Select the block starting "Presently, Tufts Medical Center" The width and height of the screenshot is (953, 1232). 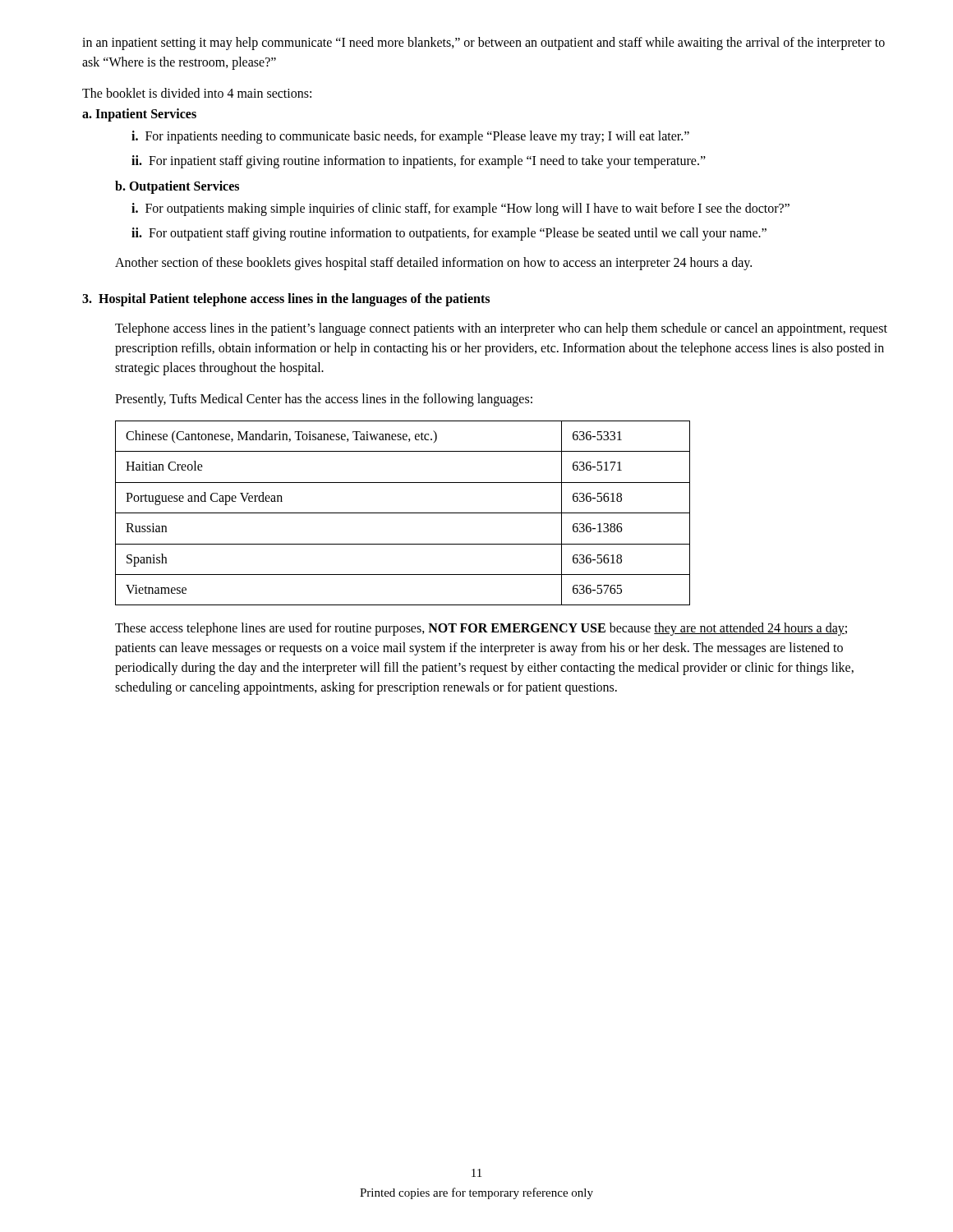point(324,399)
